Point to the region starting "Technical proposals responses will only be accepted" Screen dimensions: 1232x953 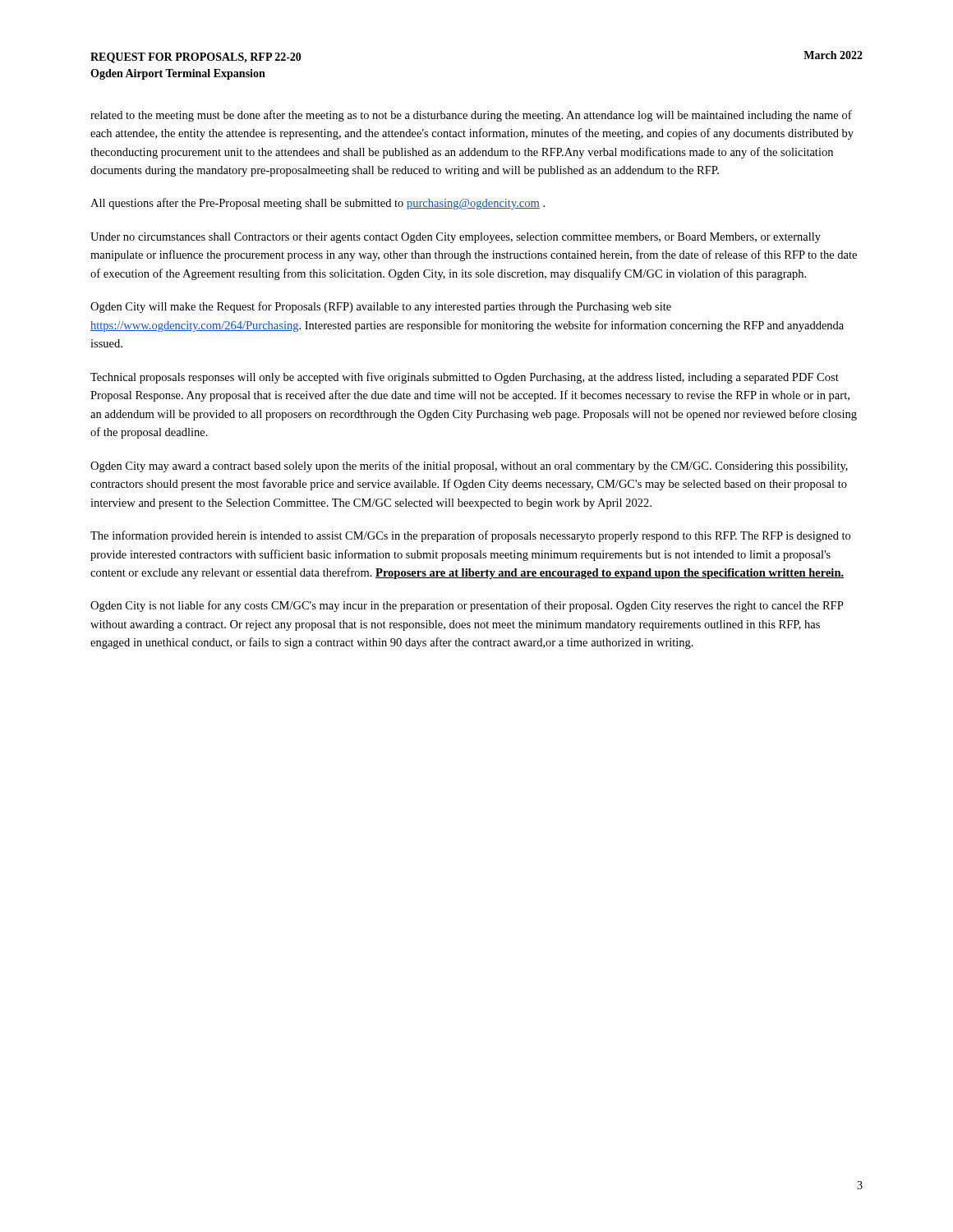(x=474, y=404)
